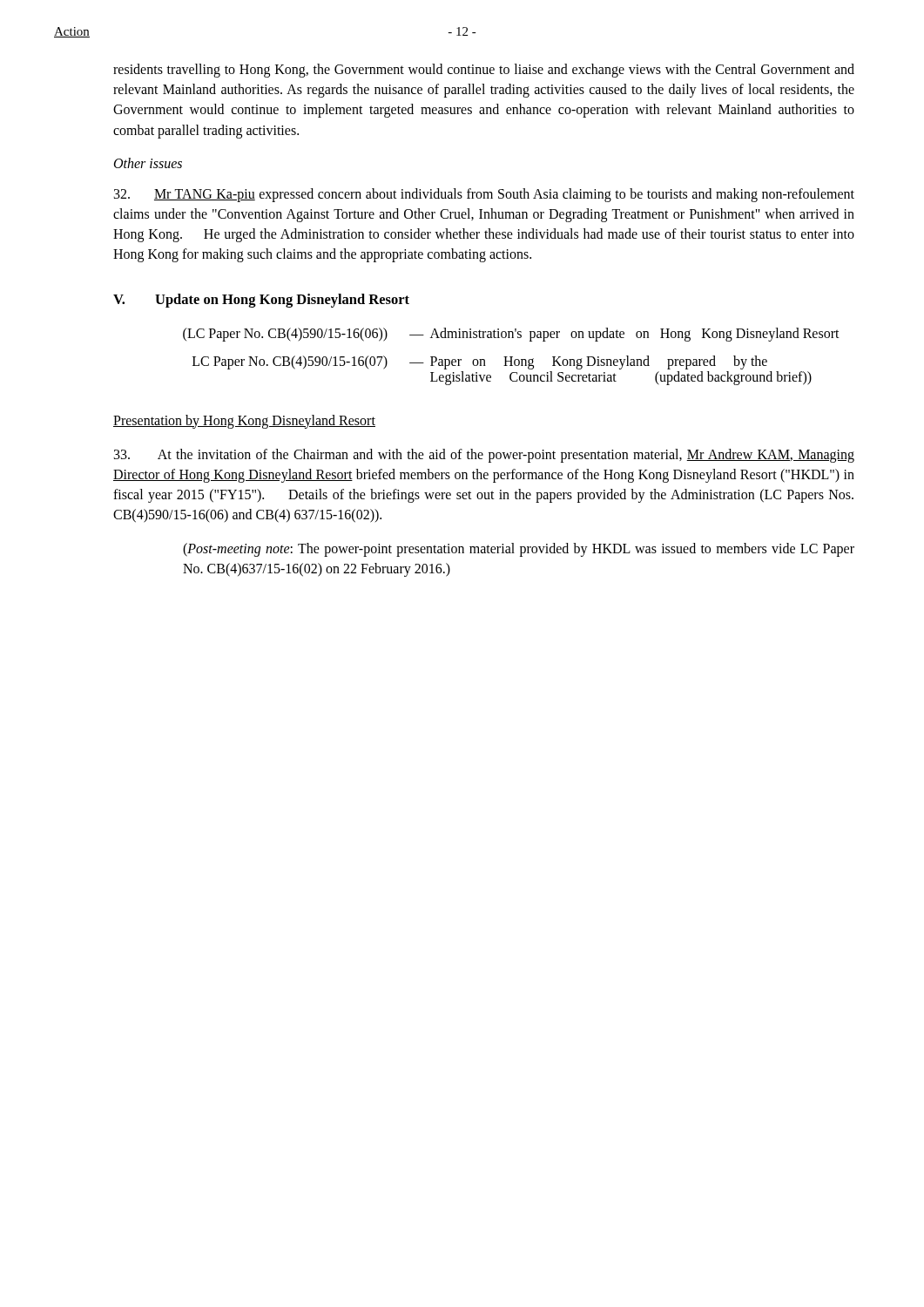Viewport: 924px width, 1307px height.
Task: Find the table
Action: (484, 361)
